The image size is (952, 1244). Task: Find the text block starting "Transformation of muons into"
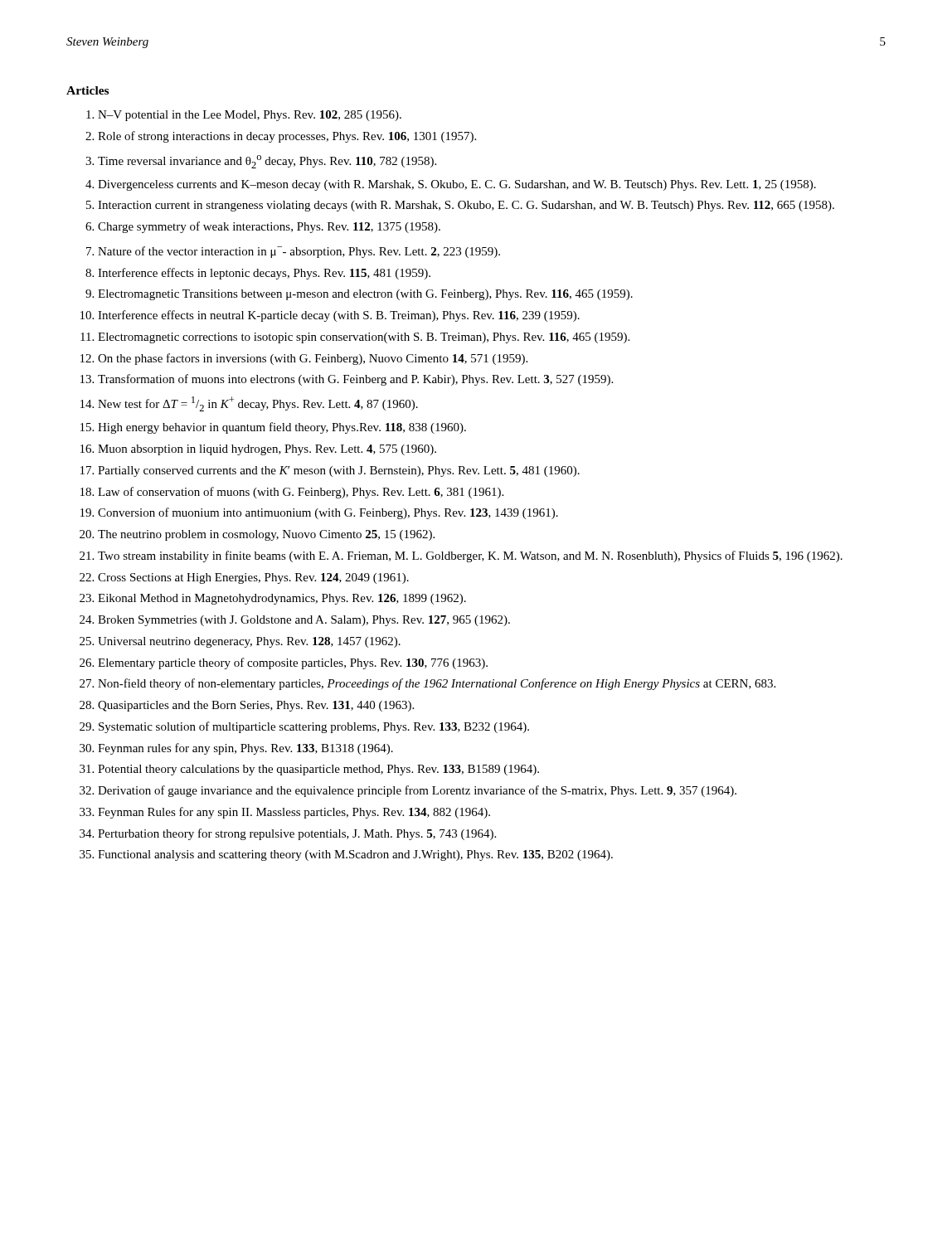click(x=356, y=379)
